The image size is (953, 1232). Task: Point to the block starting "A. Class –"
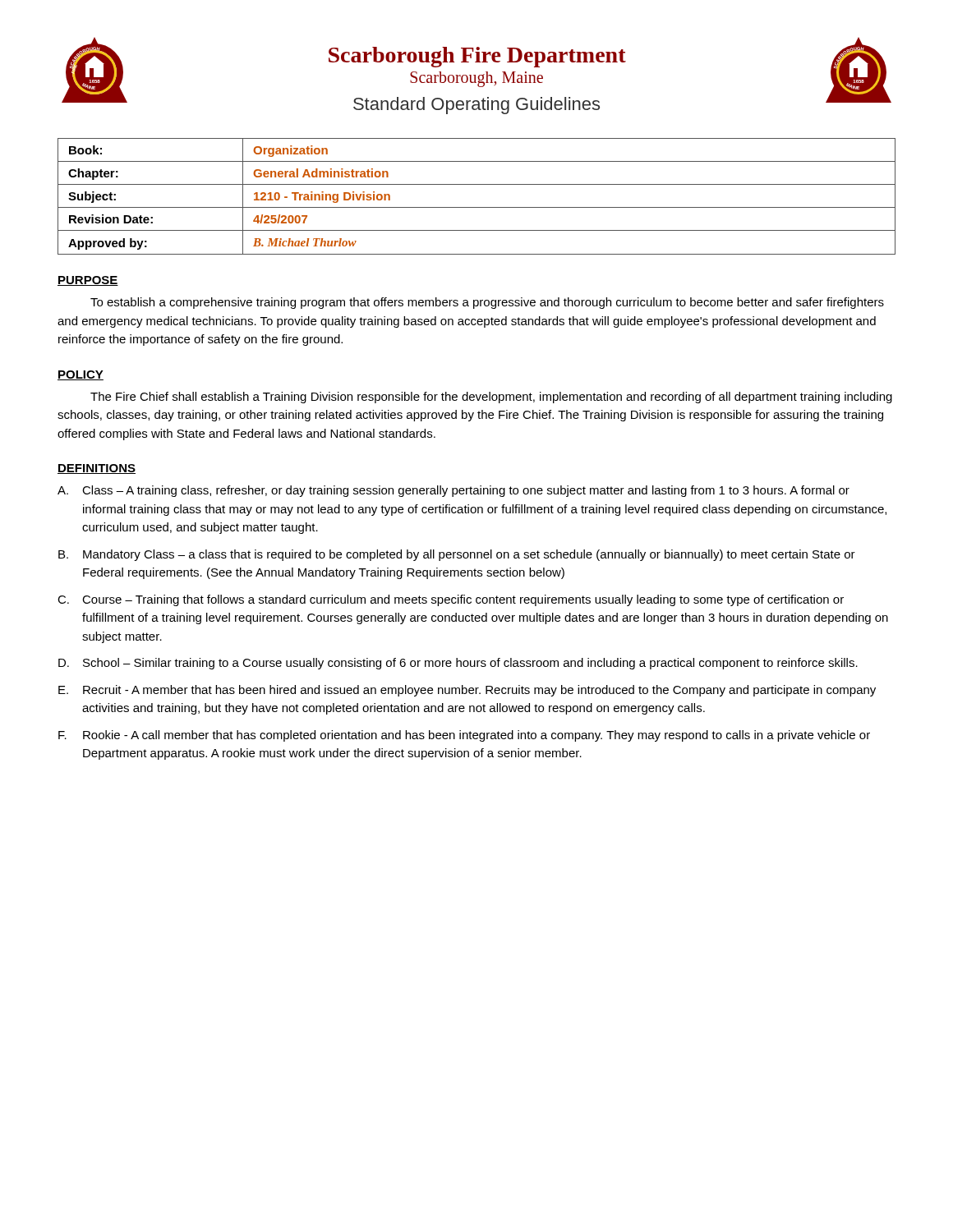tap(476, 509)
